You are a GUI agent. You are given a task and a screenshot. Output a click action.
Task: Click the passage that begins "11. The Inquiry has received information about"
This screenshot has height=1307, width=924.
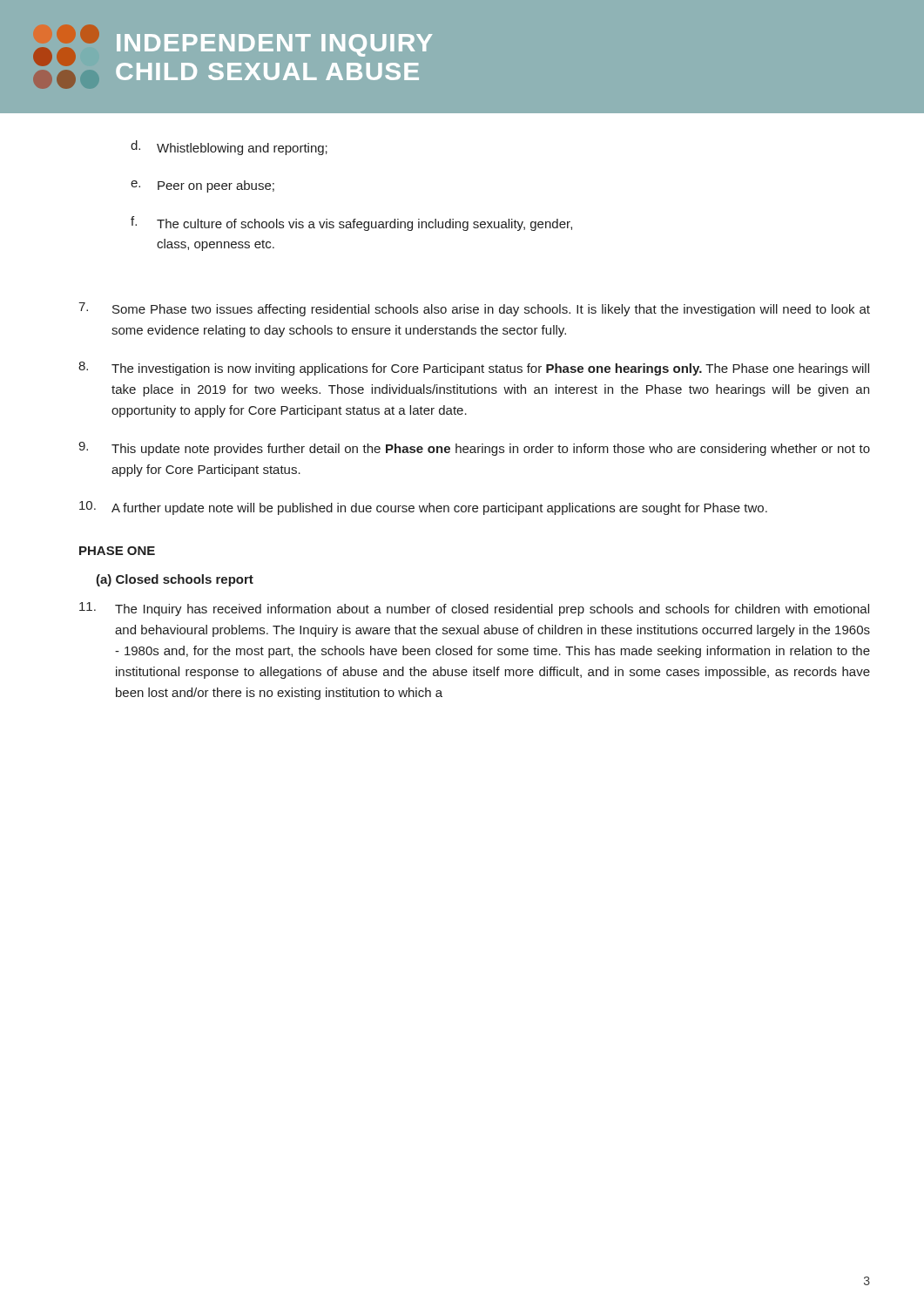coord(474,651)
